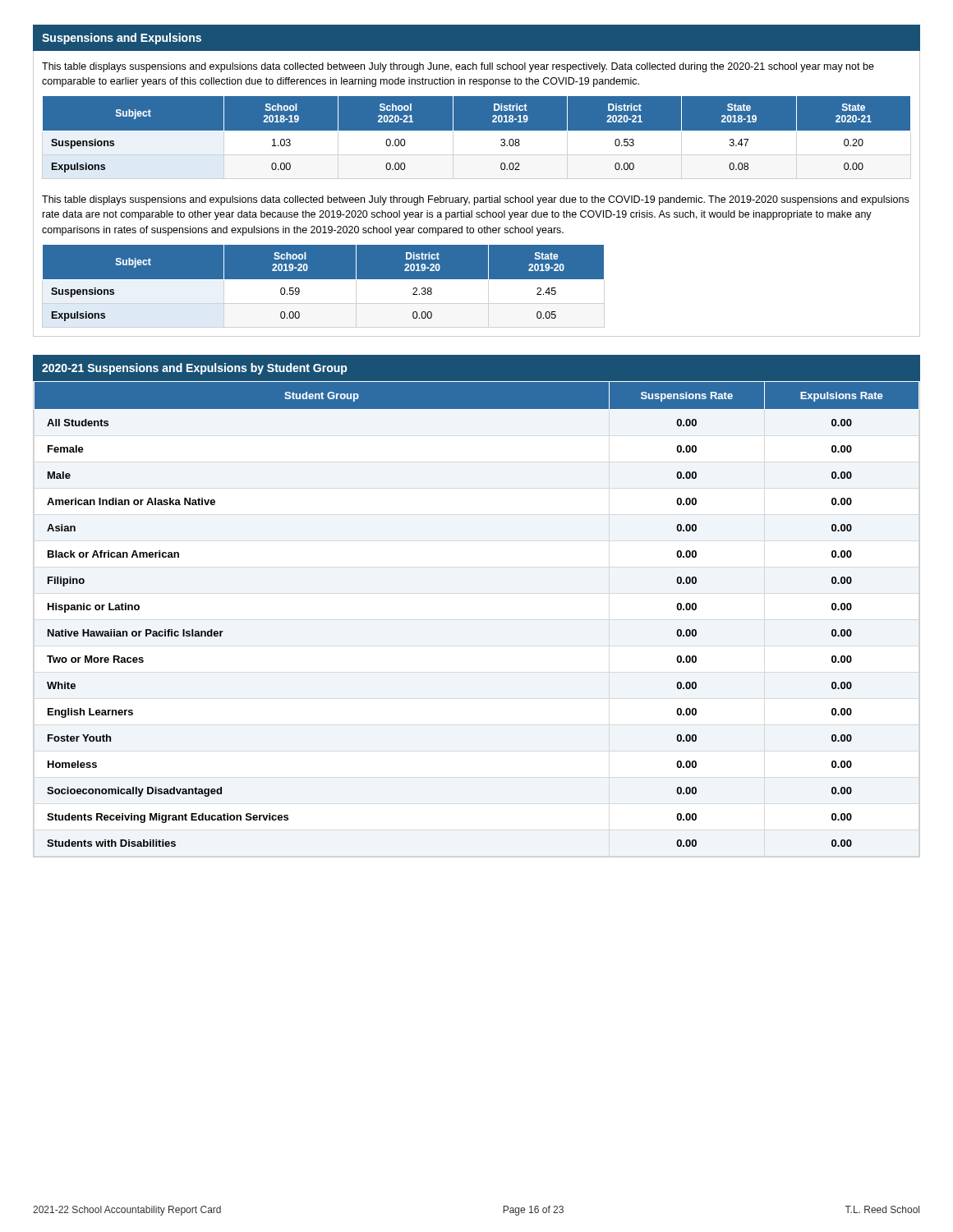The width and height of the screenshot is (953, 1232).
Task: Click on the table containing "School 2019-20"
Action: coord(476,286)
